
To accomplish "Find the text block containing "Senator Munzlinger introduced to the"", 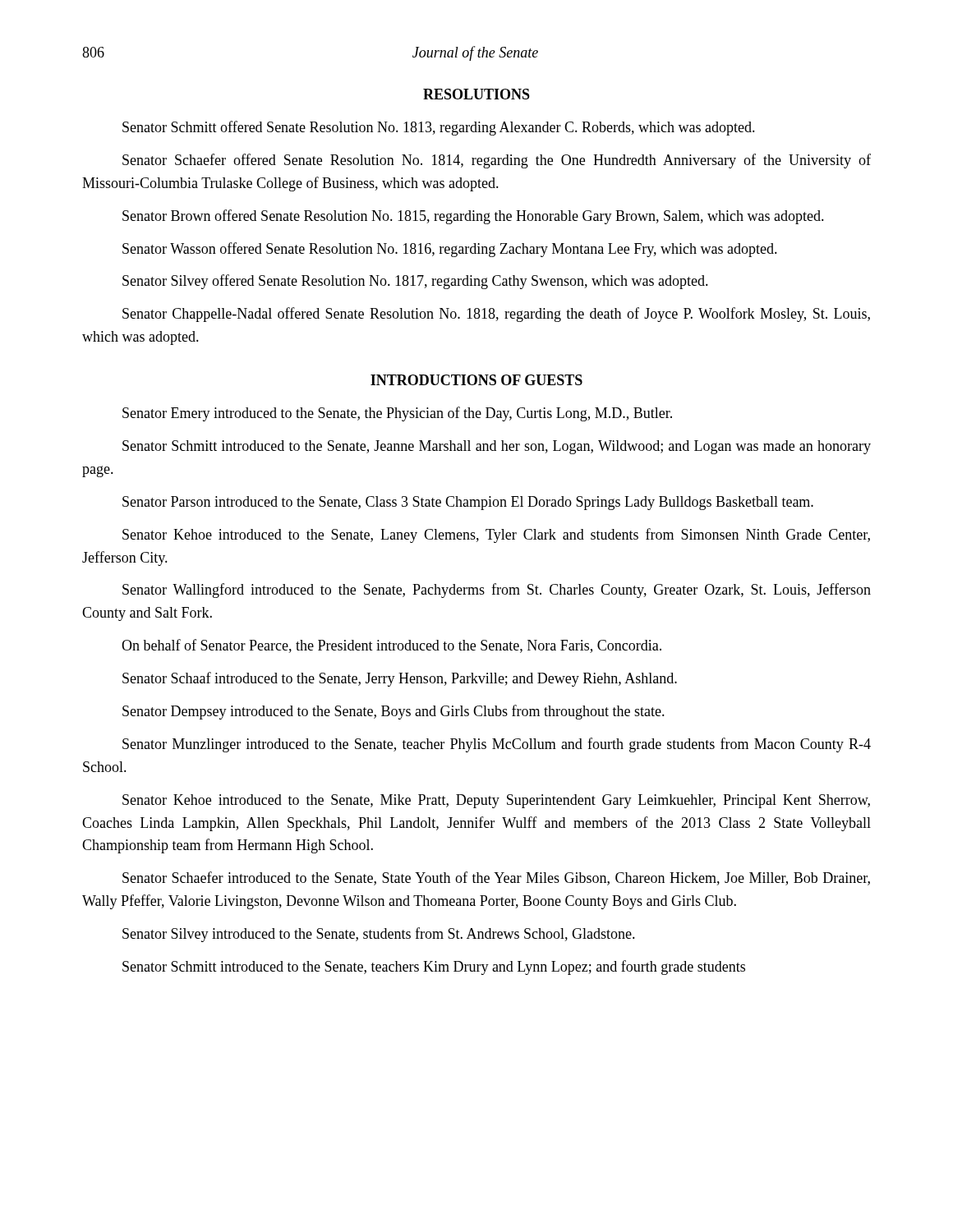I will click(476, 756).
